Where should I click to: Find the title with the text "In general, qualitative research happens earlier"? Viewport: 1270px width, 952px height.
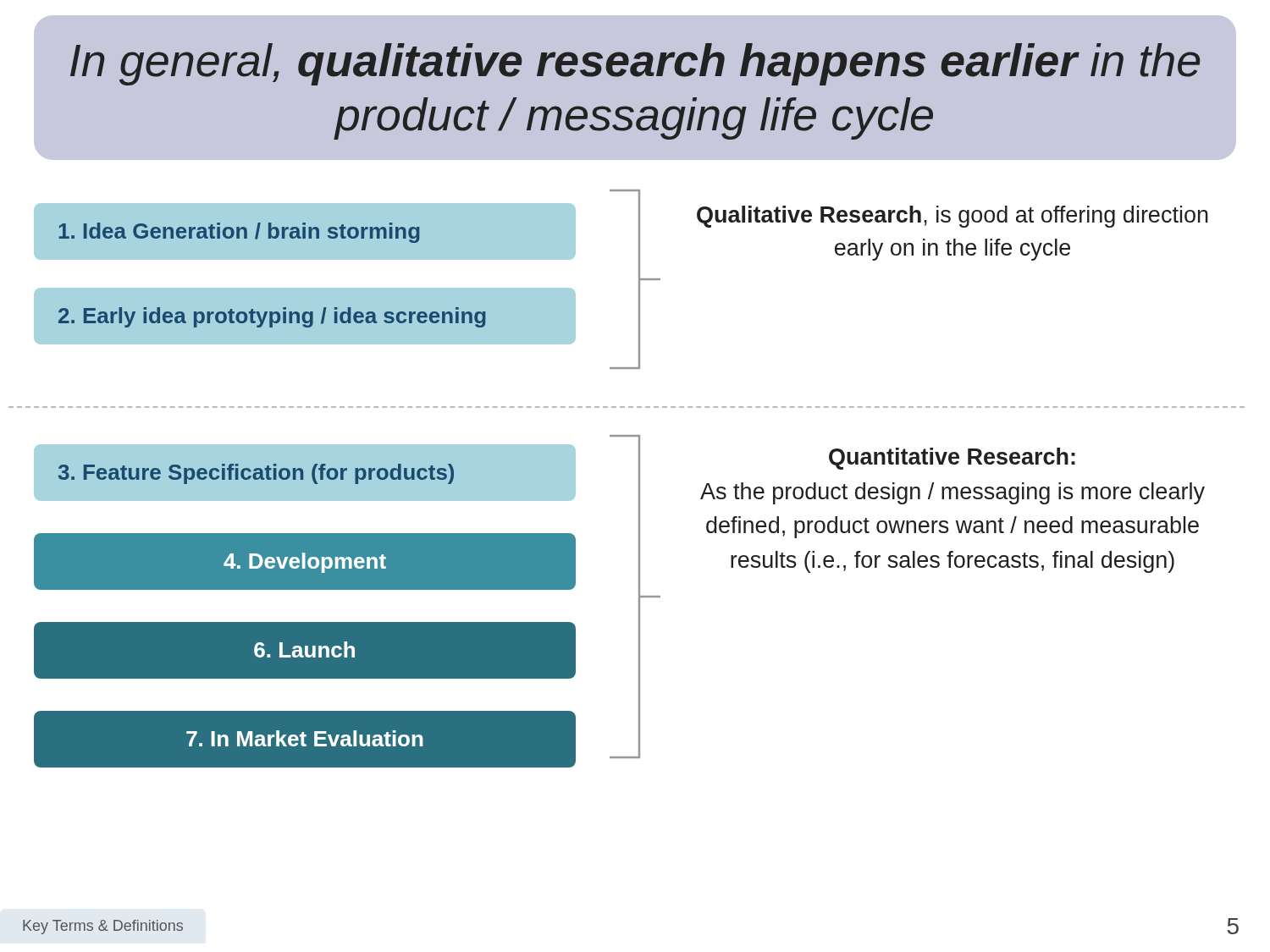pyautogui.click(x=635, y=87)
